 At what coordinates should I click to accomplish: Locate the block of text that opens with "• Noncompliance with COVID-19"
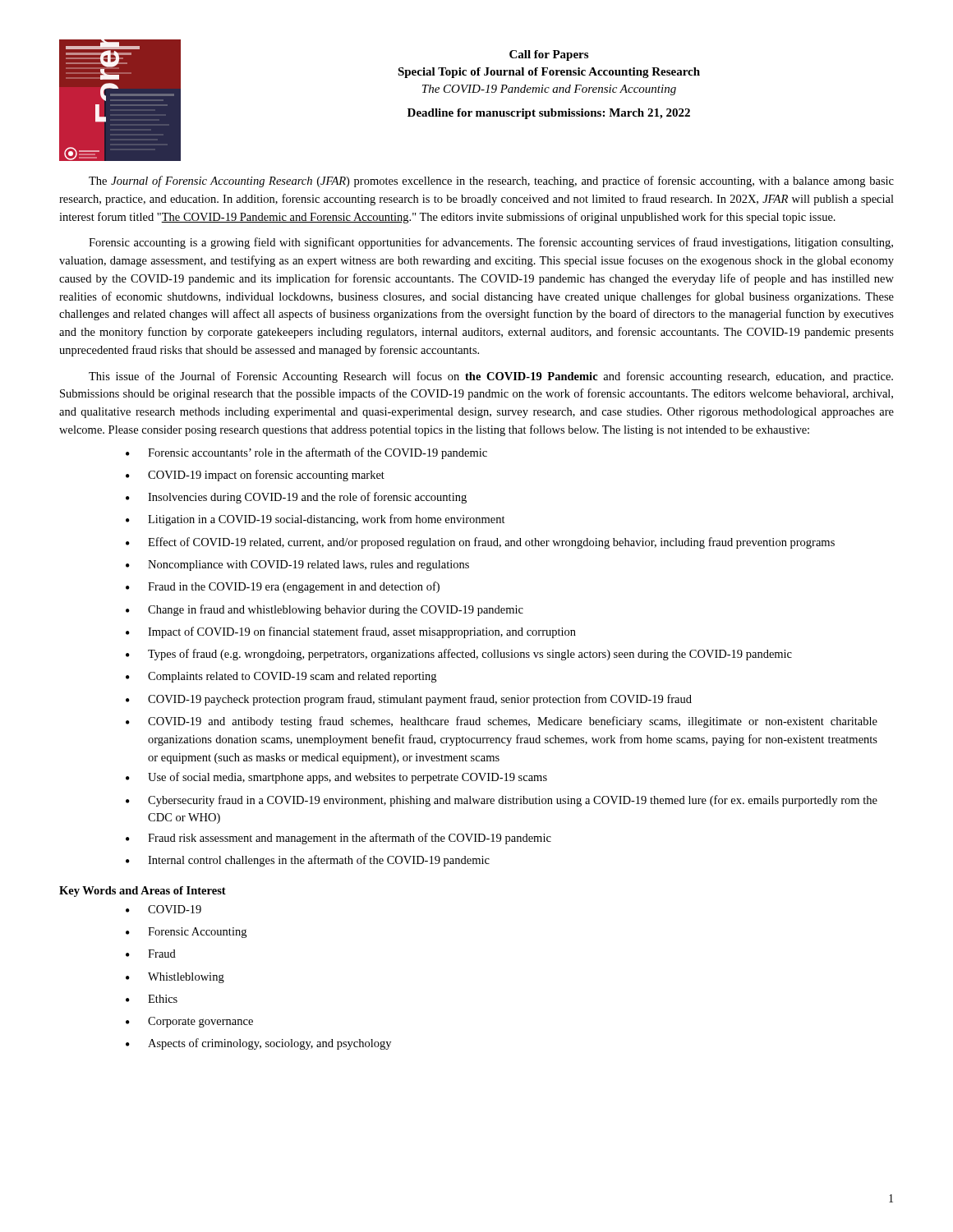coord(297,565)
